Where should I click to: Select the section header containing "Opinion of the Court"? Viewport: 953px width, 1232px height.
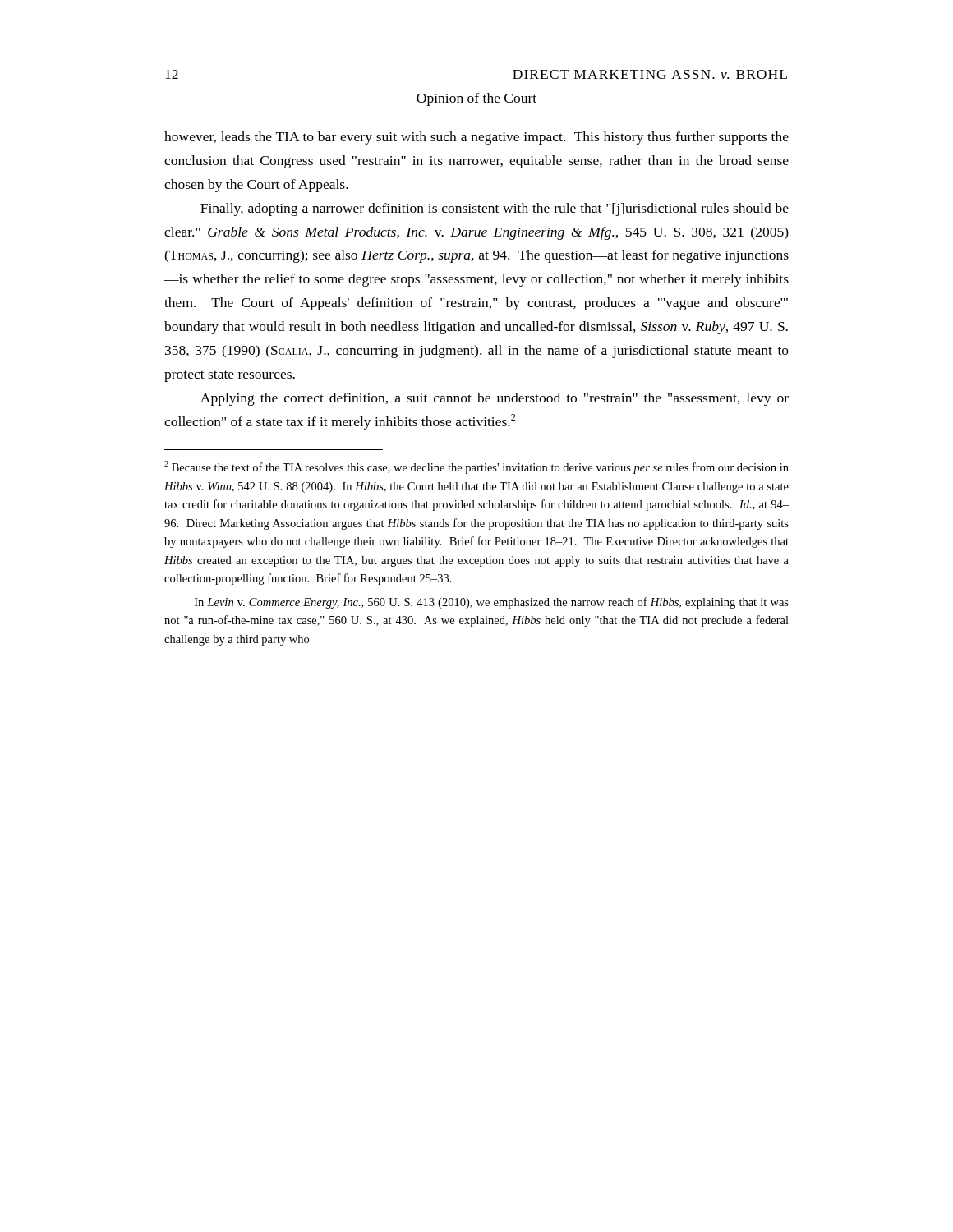(x=476, y=98)
